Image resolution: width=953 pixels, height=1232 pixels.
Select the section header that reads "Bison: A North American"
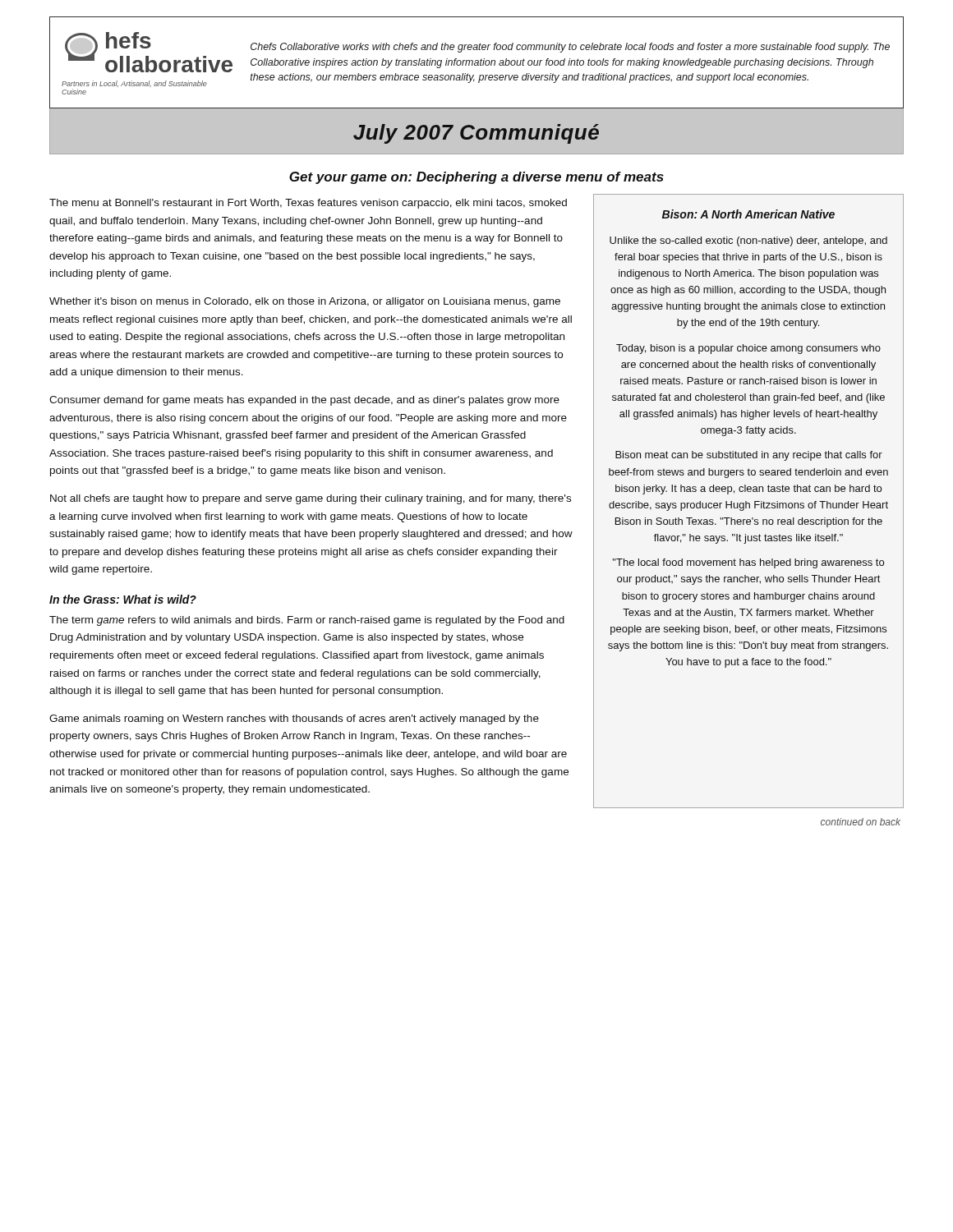coord(748,214)
